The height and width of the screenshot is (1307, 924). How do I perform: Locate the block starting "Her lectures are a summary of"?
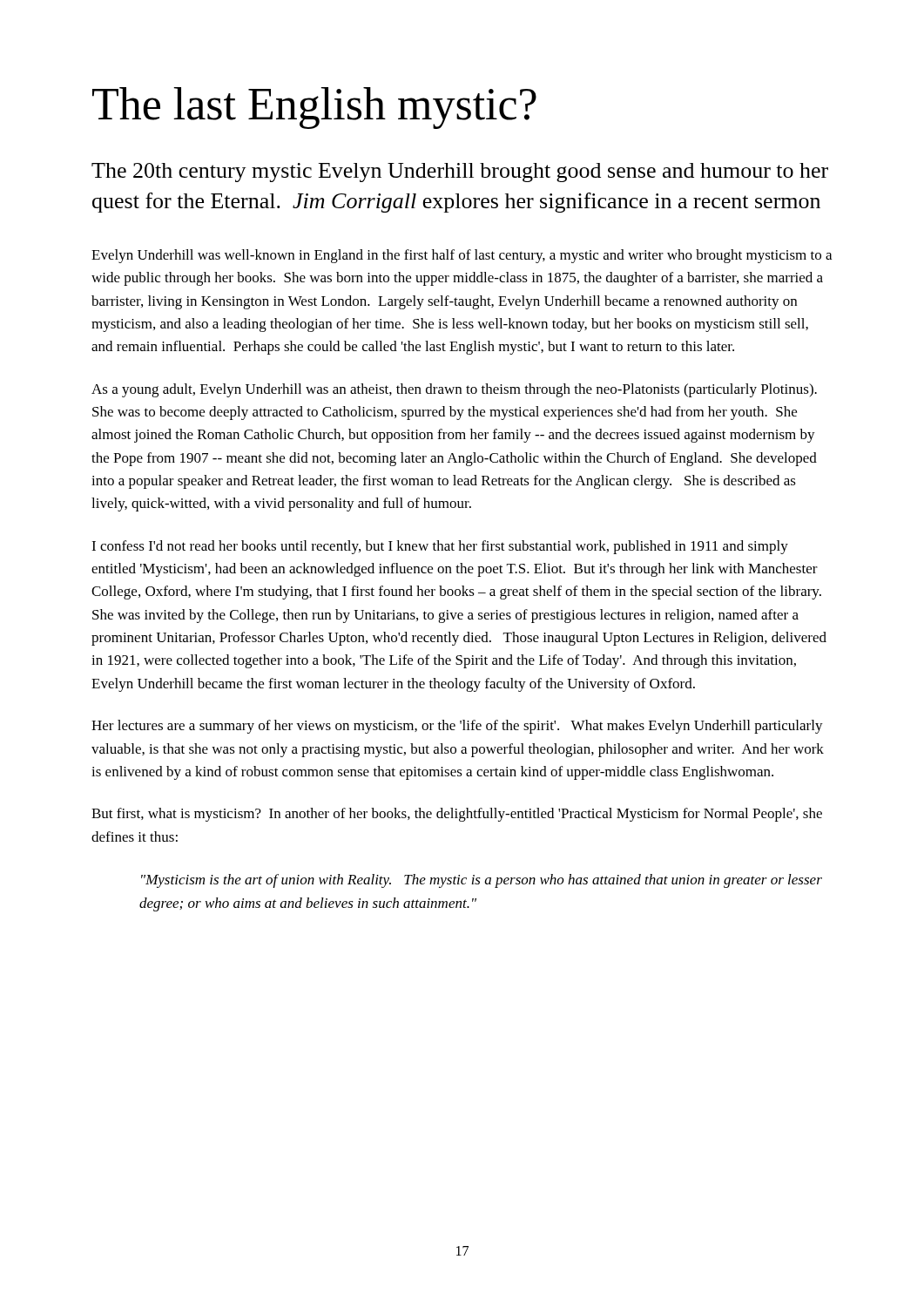click(458, 749)
